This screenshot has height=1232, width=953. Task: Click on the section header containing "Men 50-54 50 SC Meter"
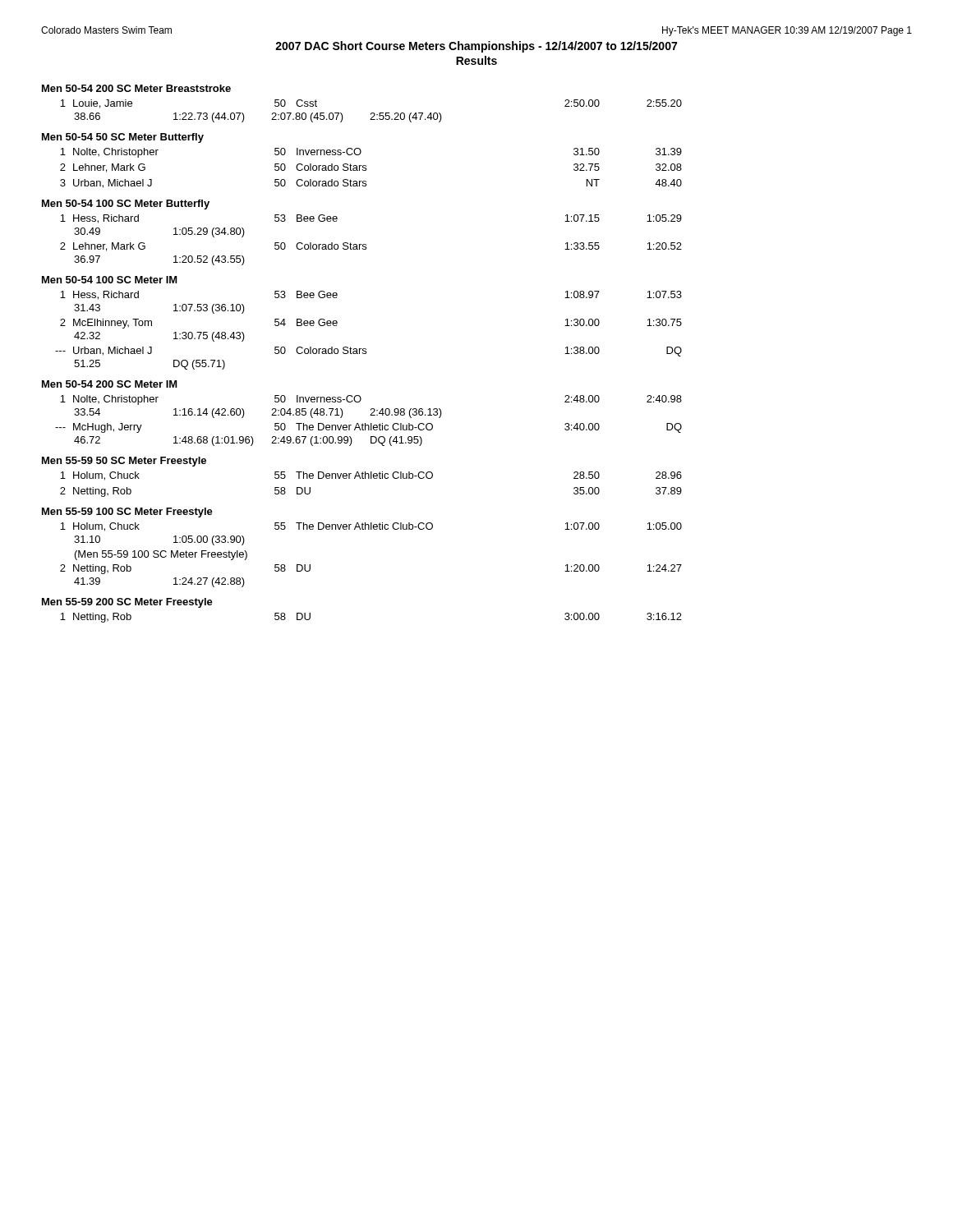pyautogui.click(x=122, y=137)
